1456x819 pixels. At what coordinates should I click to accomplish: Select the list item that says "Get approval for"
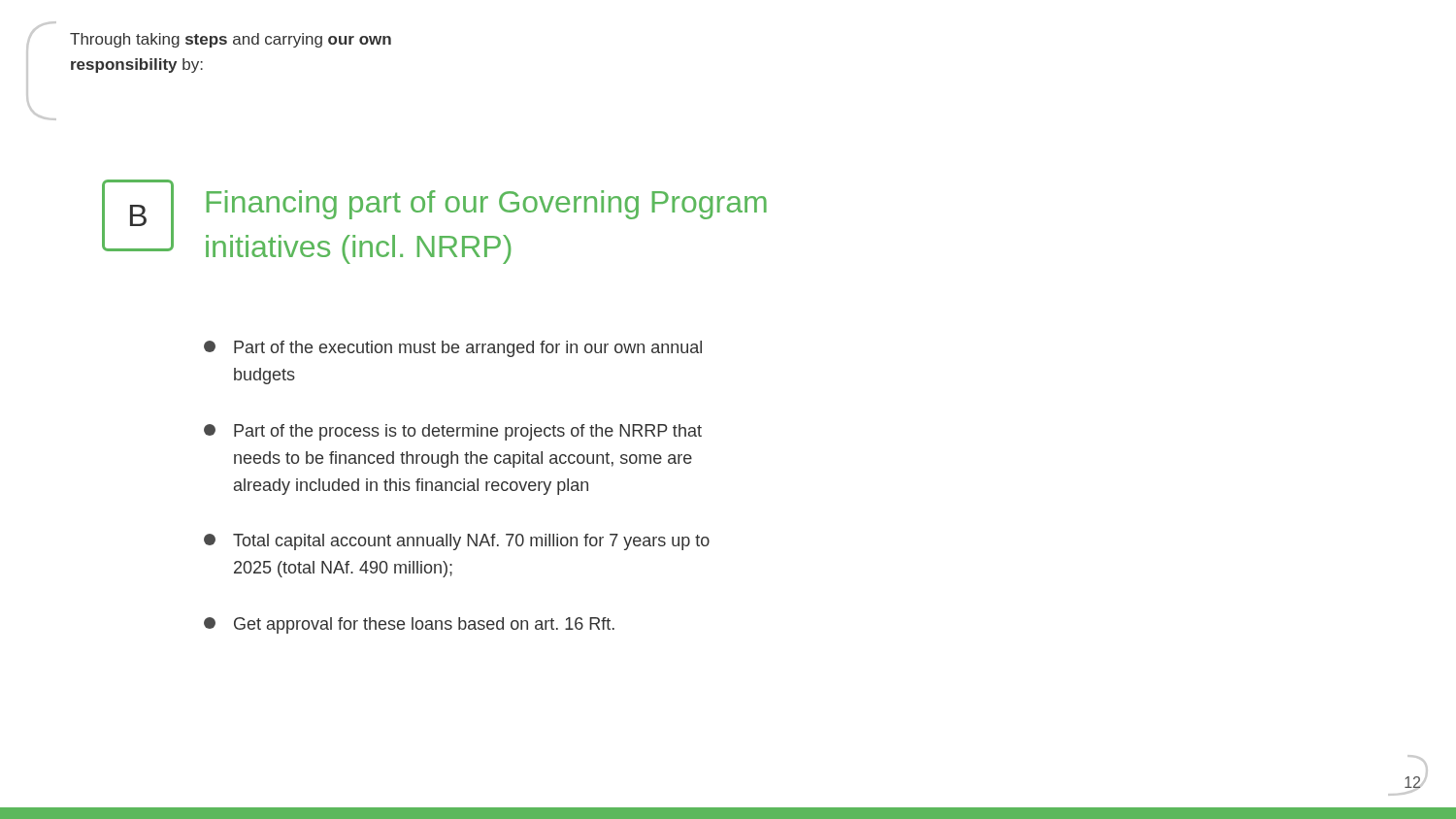coord(410,625)
